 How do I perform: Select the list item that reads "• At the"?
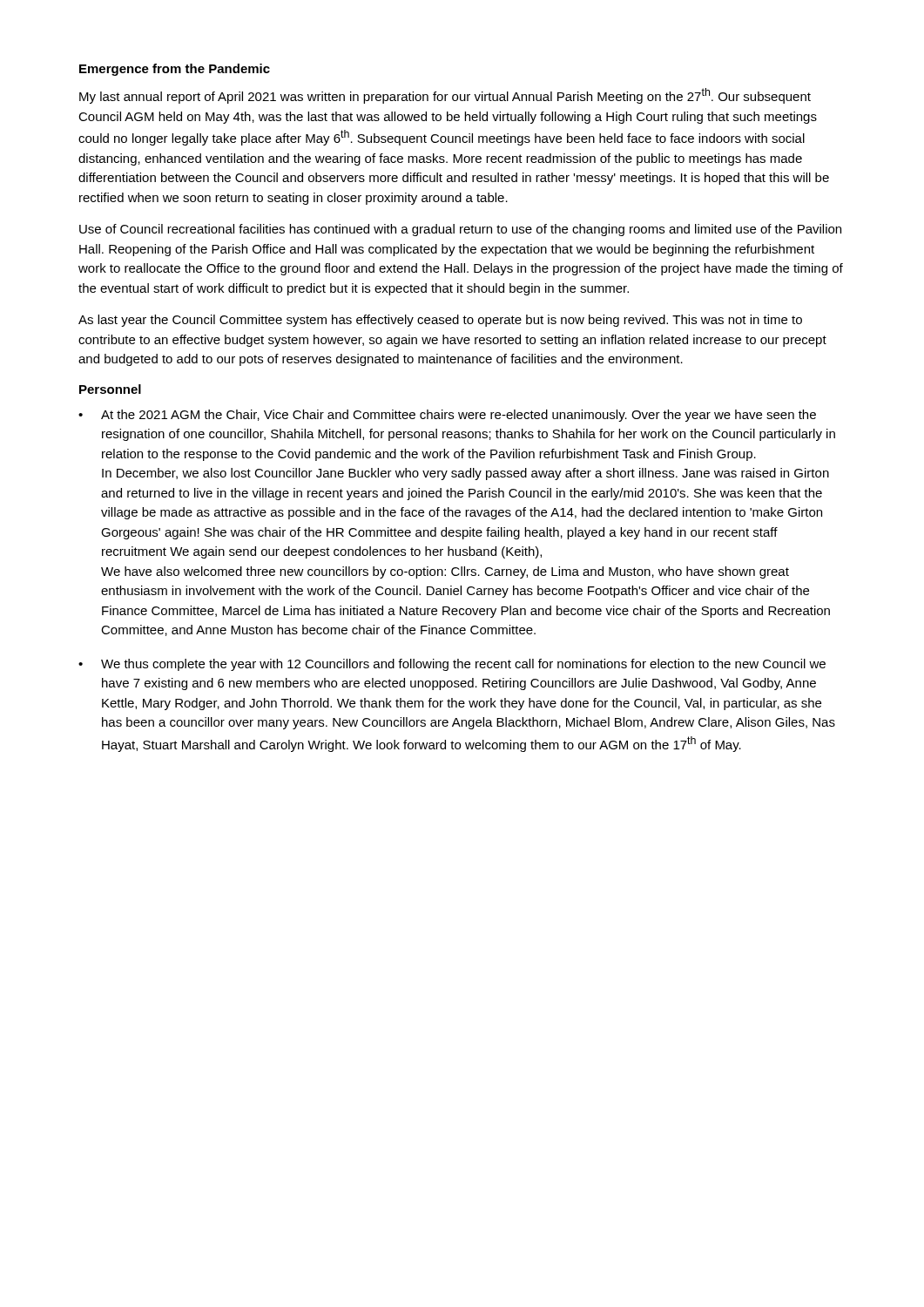(x=462, y=522)
